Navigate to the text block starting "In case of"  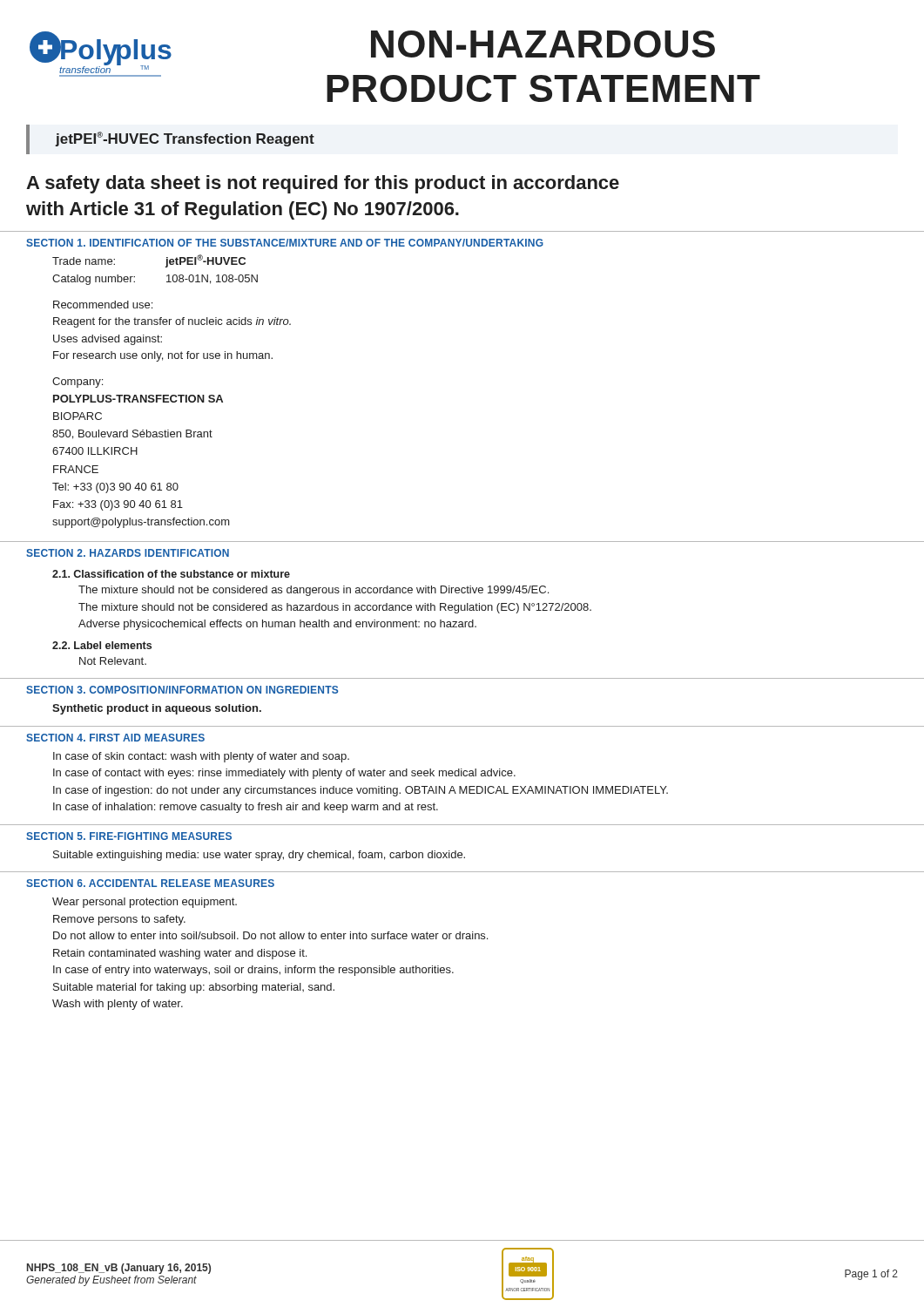(x=360, y=781)
